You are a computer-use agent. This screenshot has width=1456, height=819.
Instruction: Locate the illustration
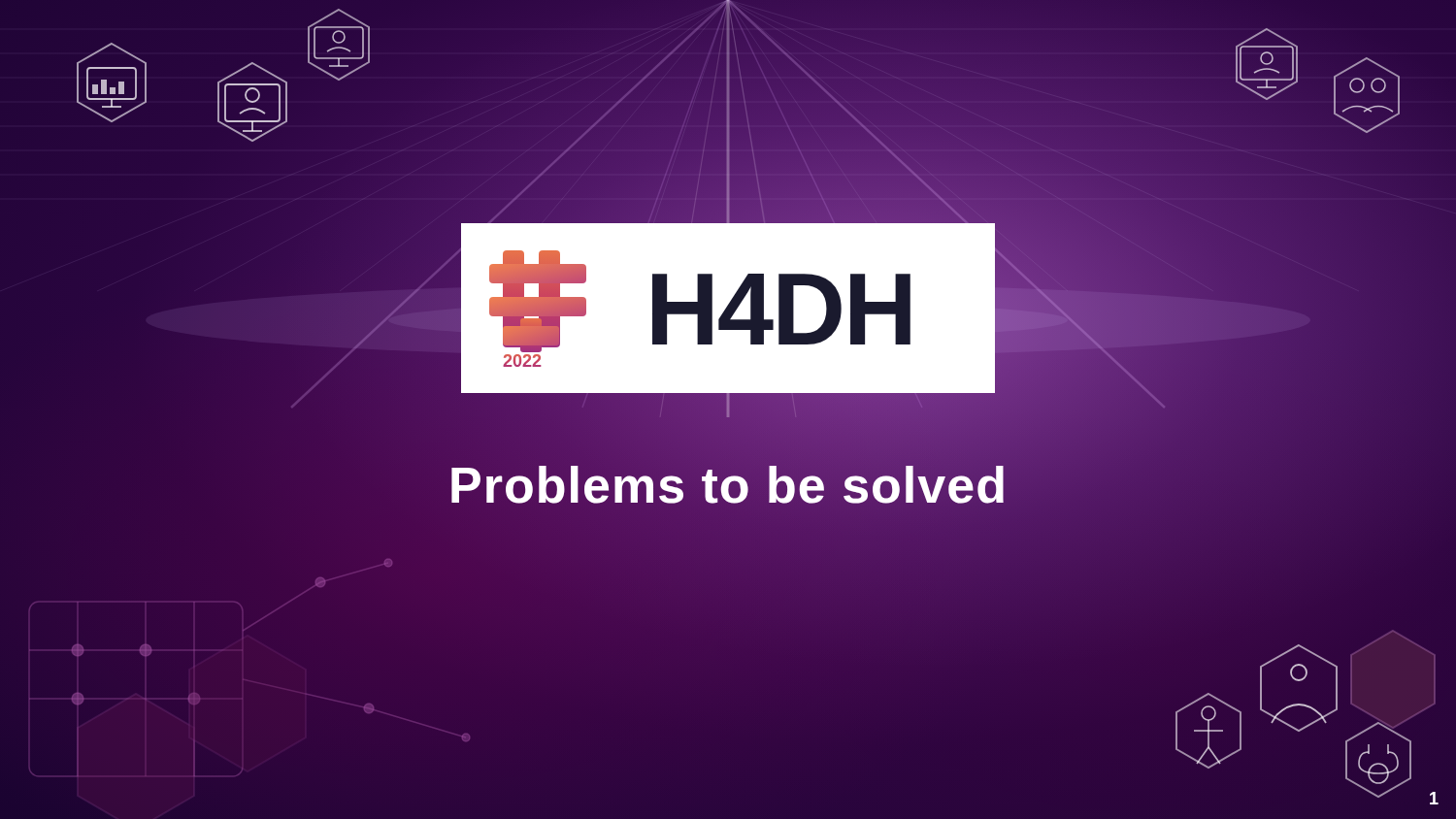[x=728, y=410]
